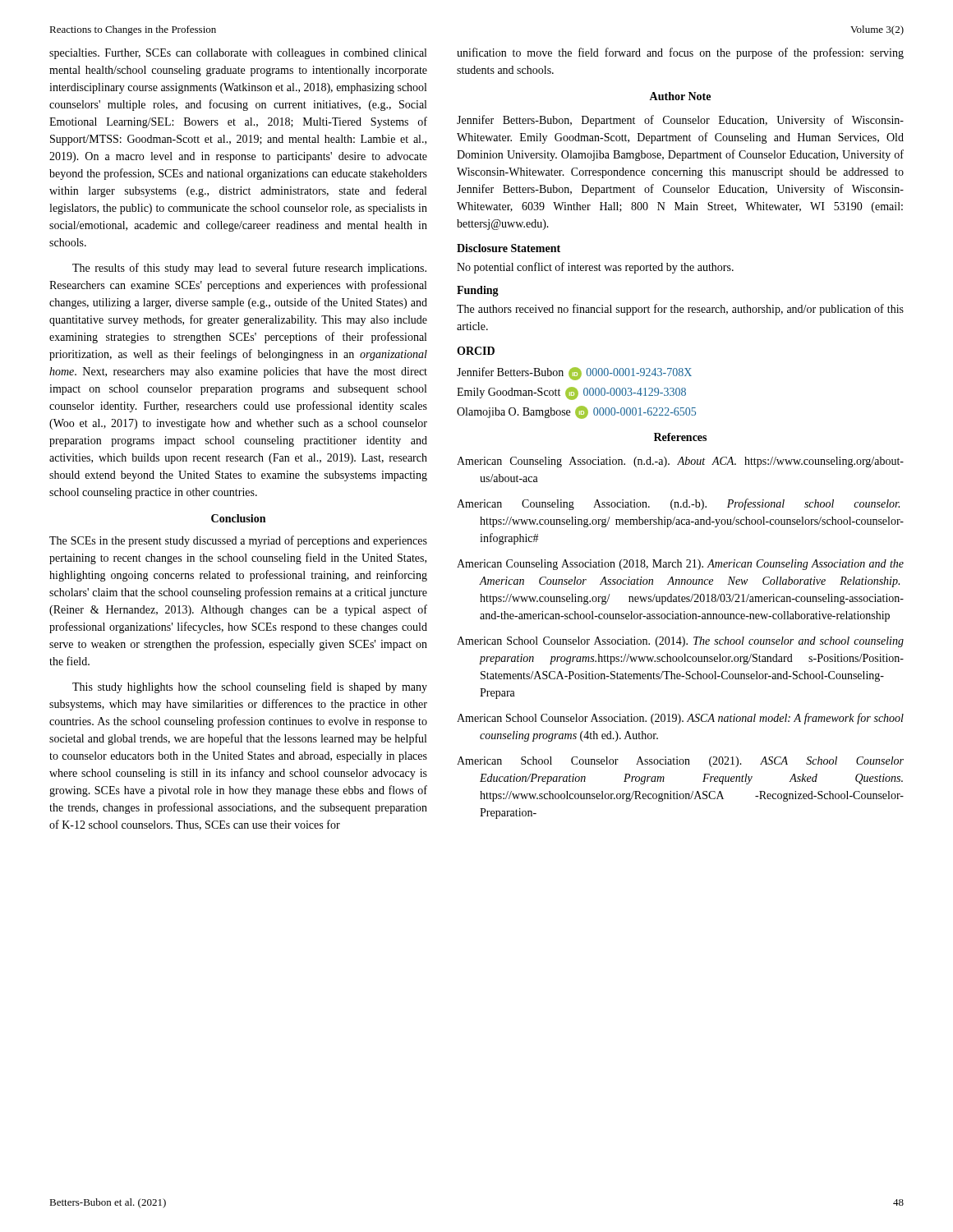953x1232 pixels.
Task: Find the text block containing "unification to move the field forward and"
Action: 680,62
